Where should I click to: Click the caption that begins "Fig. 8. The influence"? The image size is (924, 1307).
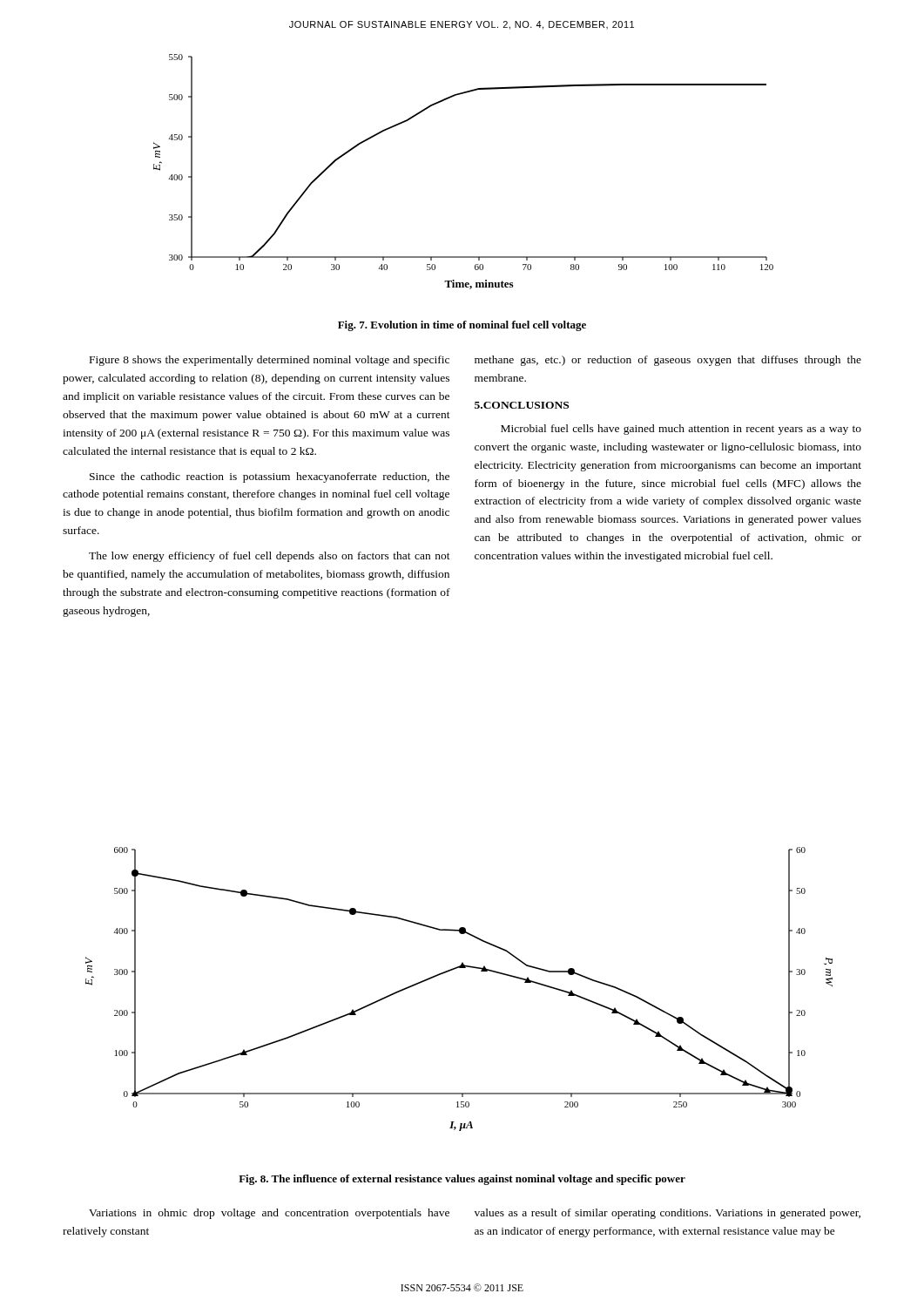[x=462, y=1179]
